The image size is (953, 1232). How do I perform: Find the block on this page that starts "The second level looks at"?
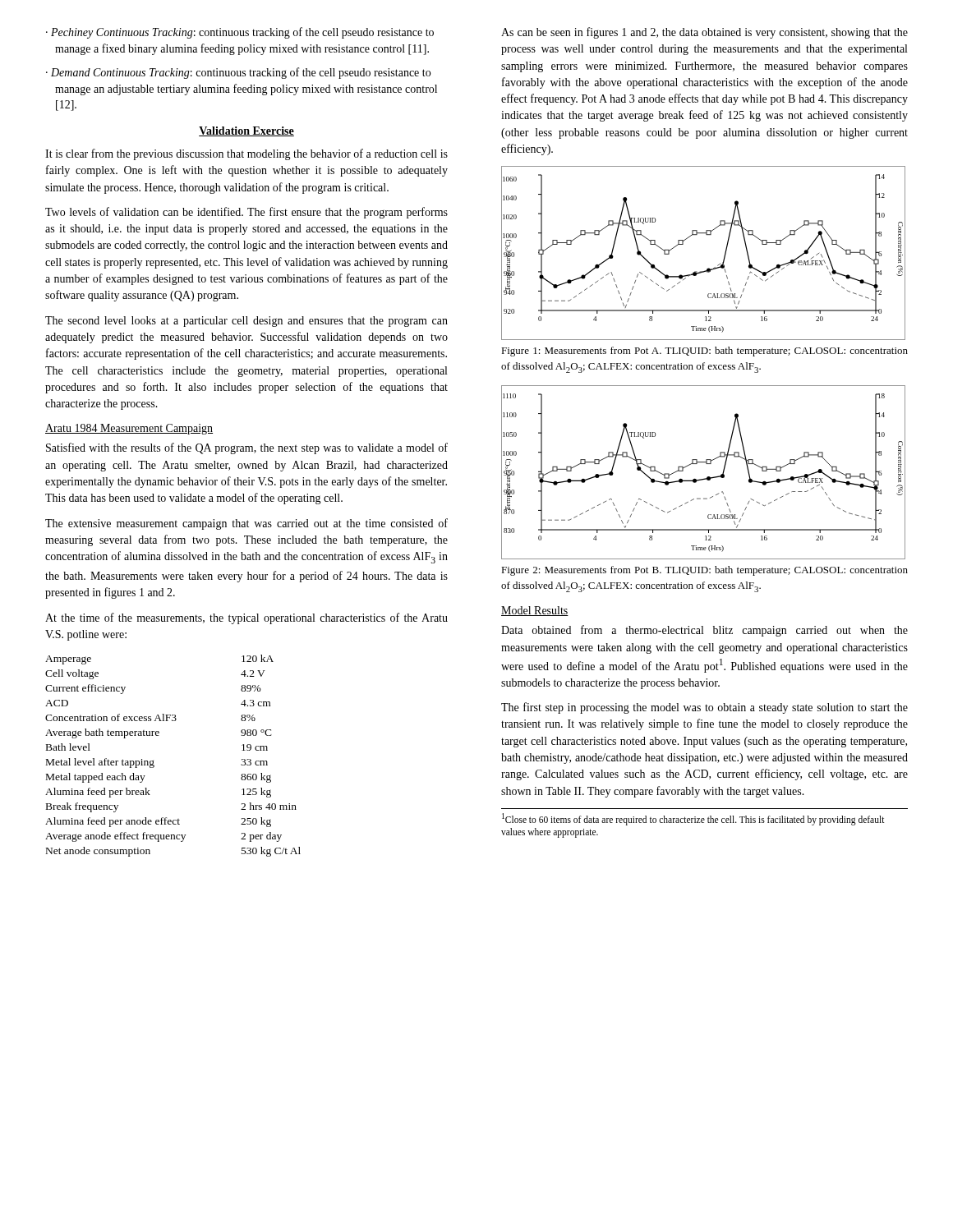tap(246, 362)
